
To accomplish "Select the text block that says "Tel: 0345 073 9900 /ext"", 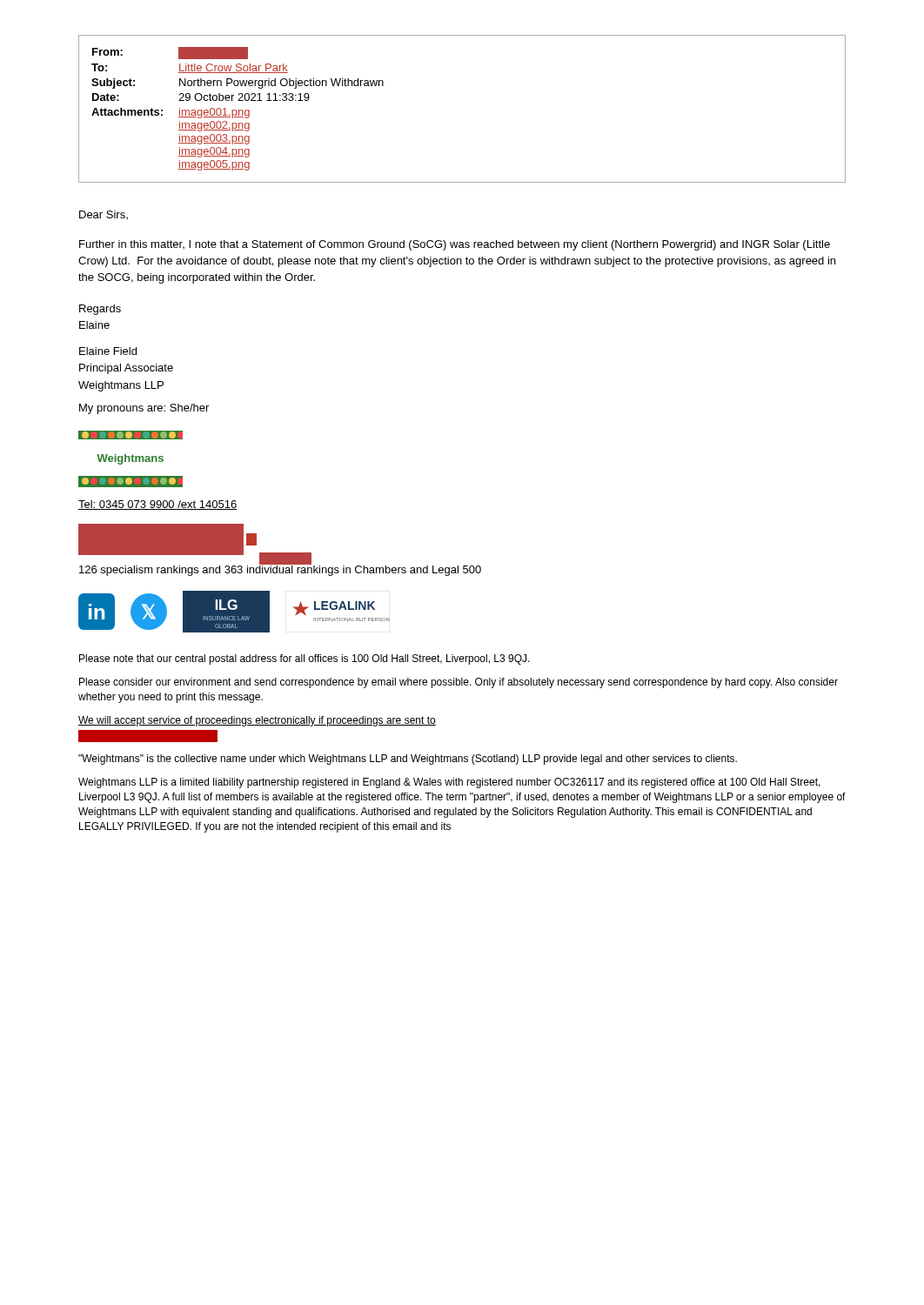I will [158, 504].
